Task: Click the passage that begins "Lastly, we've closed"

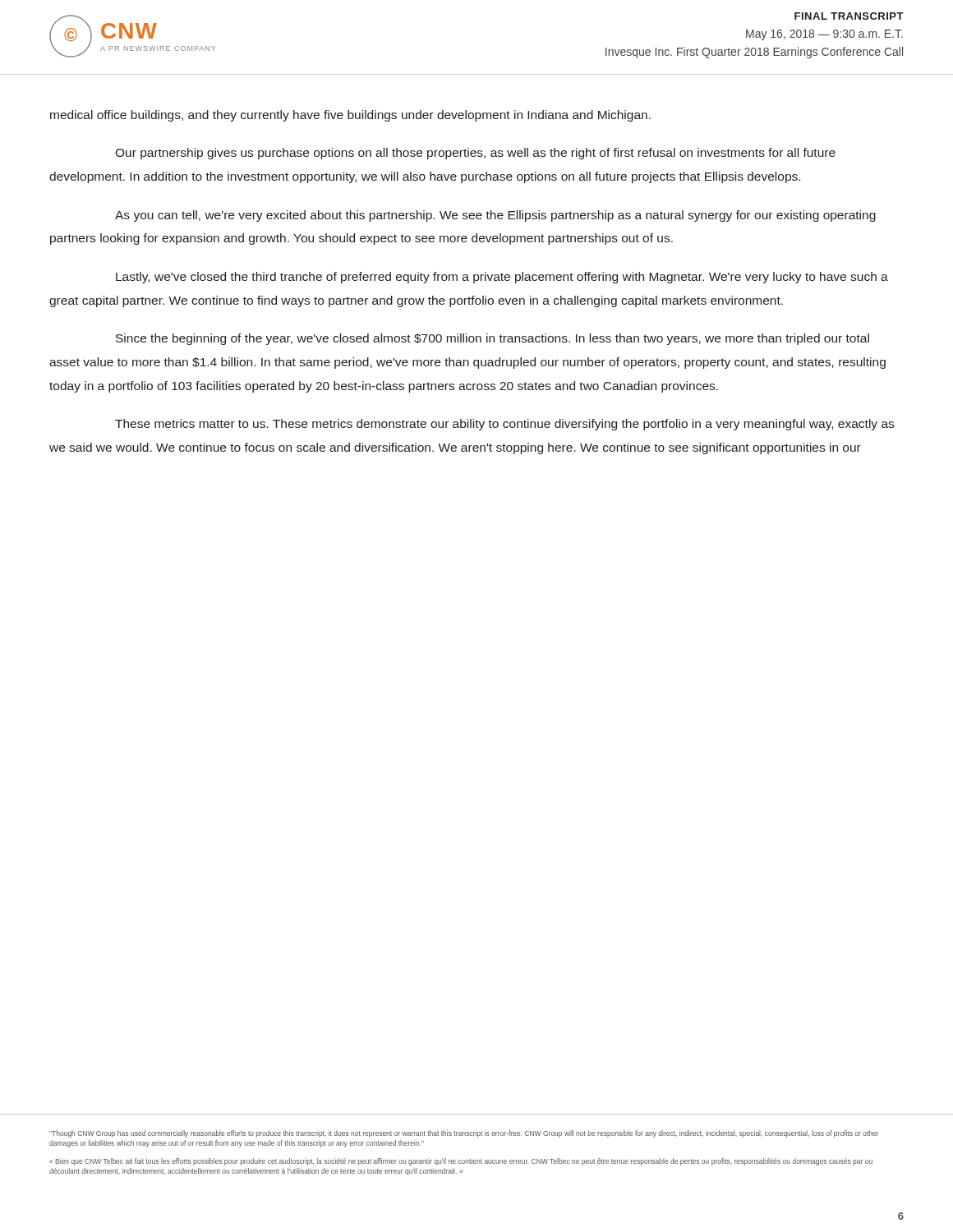Action: [476, 289]
